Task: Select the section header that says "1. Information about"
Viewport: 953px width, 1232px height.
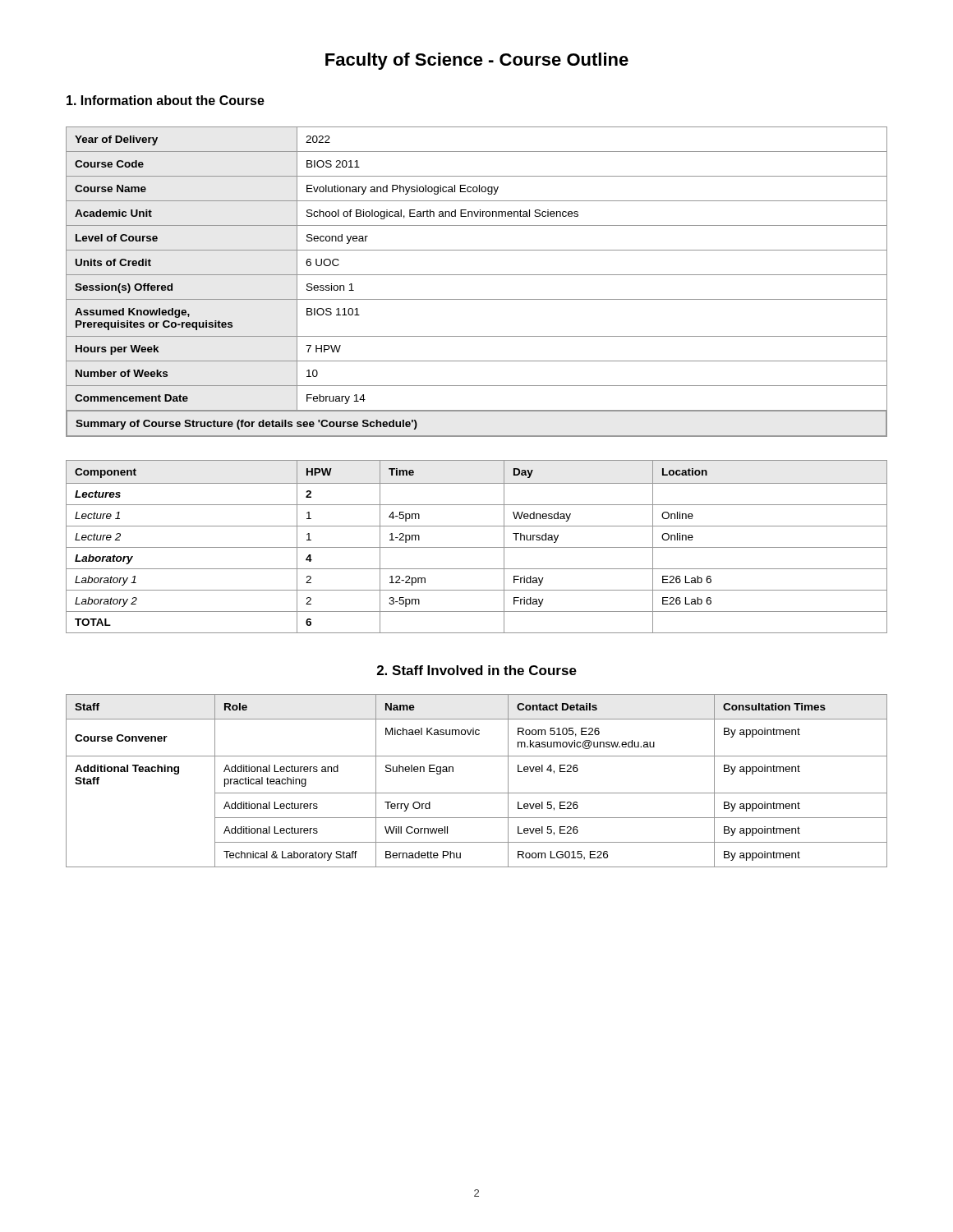Action: point(165,101)
